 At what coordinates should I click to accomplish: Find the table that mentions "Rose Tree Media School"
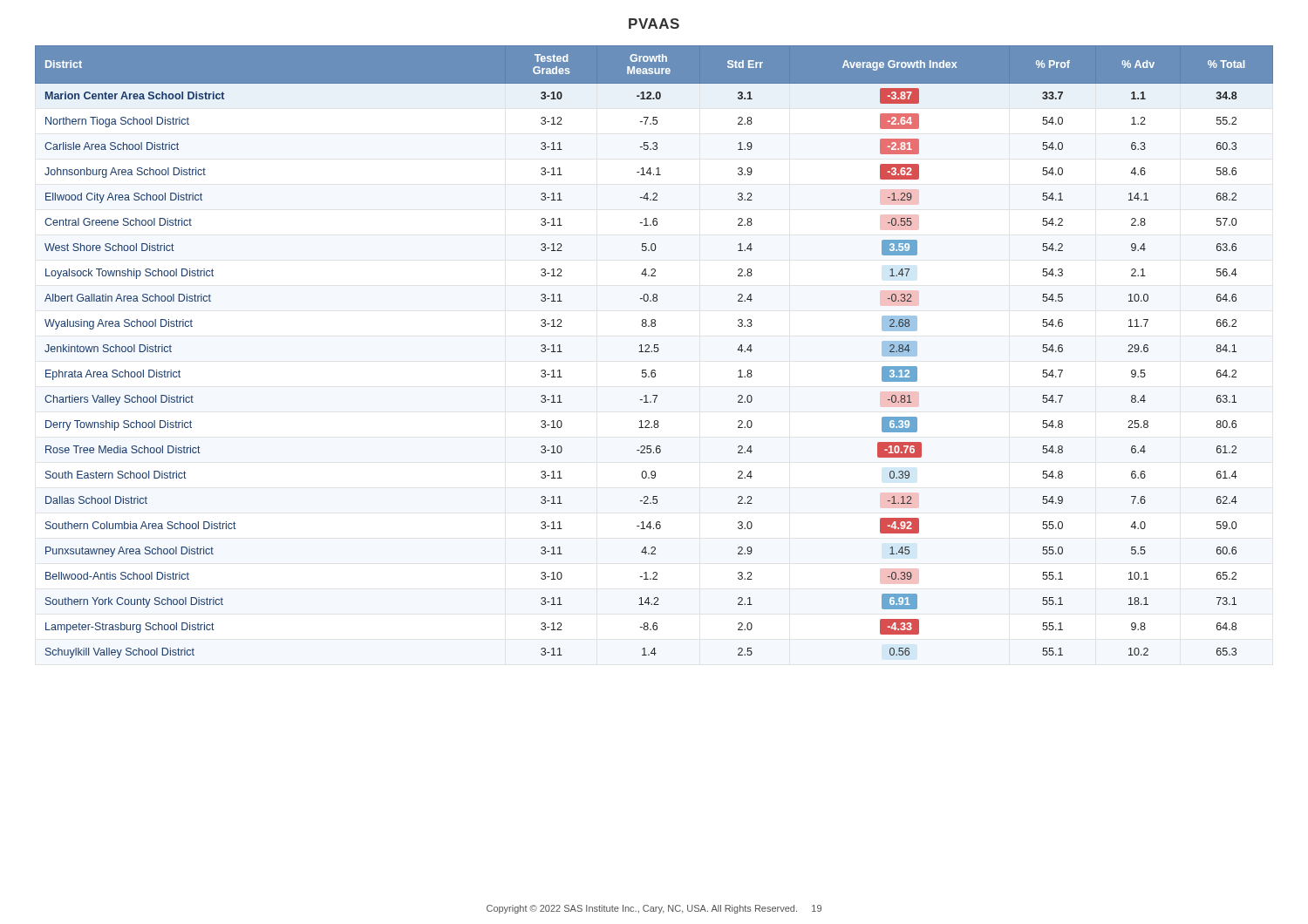654,355
